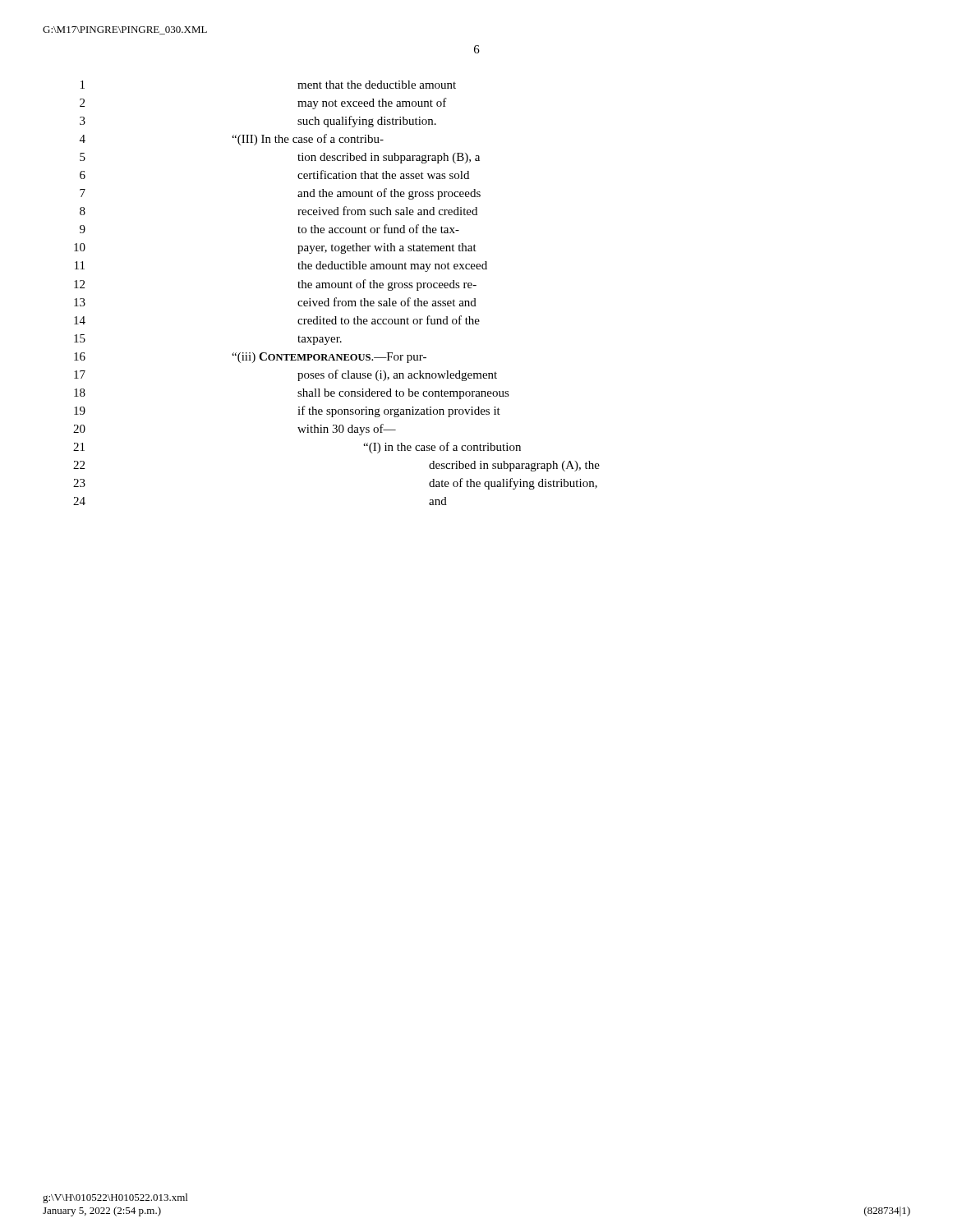Image resolution: width=953 pixels, height=1232 pixels.
Task: Click the passage that begins "19 if the sponsoring organization provides"
Action: [476, 411]
